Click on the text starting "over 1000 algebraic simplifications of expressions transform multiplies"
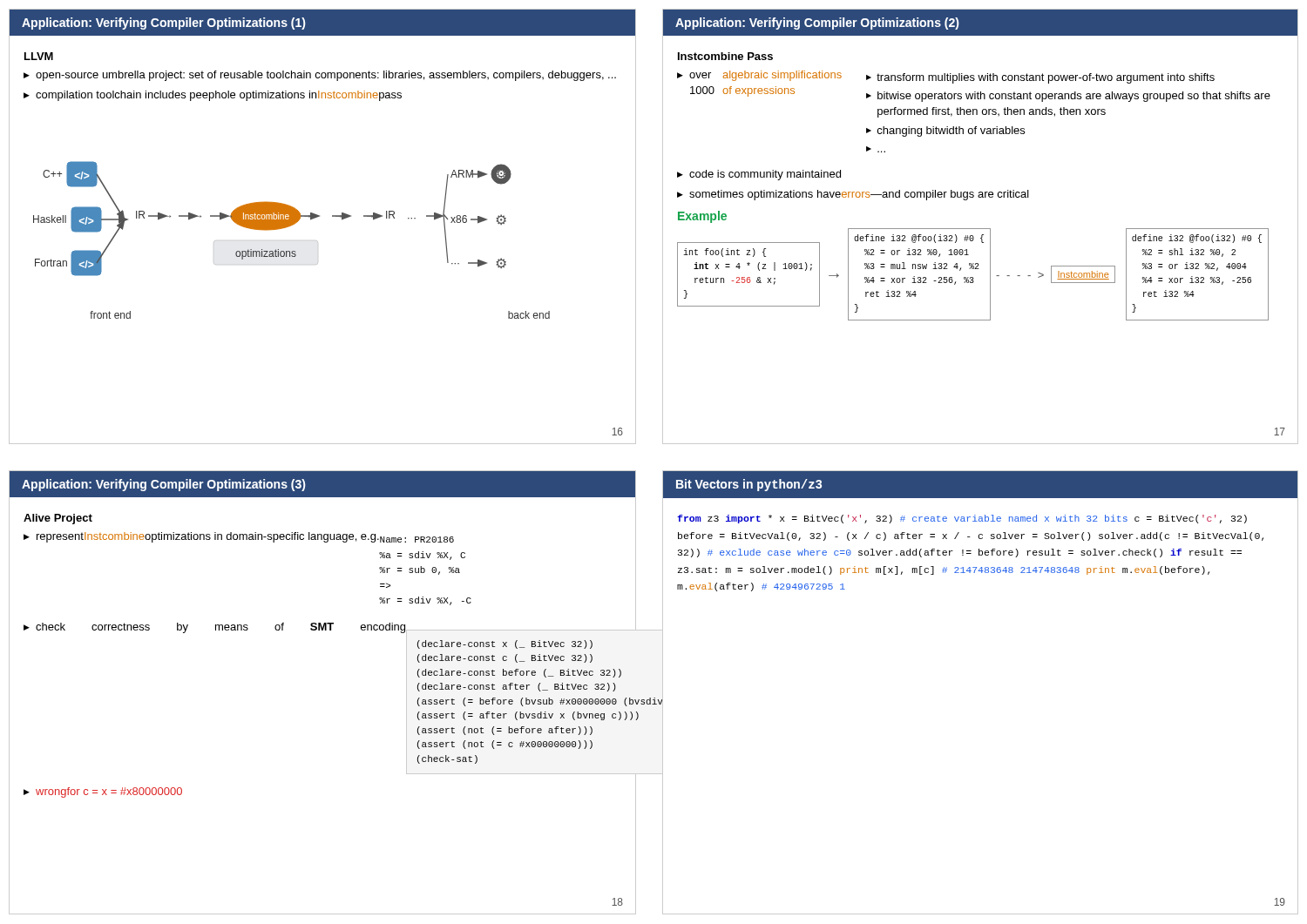This screenshot has width=1307, height=924. 986,113
